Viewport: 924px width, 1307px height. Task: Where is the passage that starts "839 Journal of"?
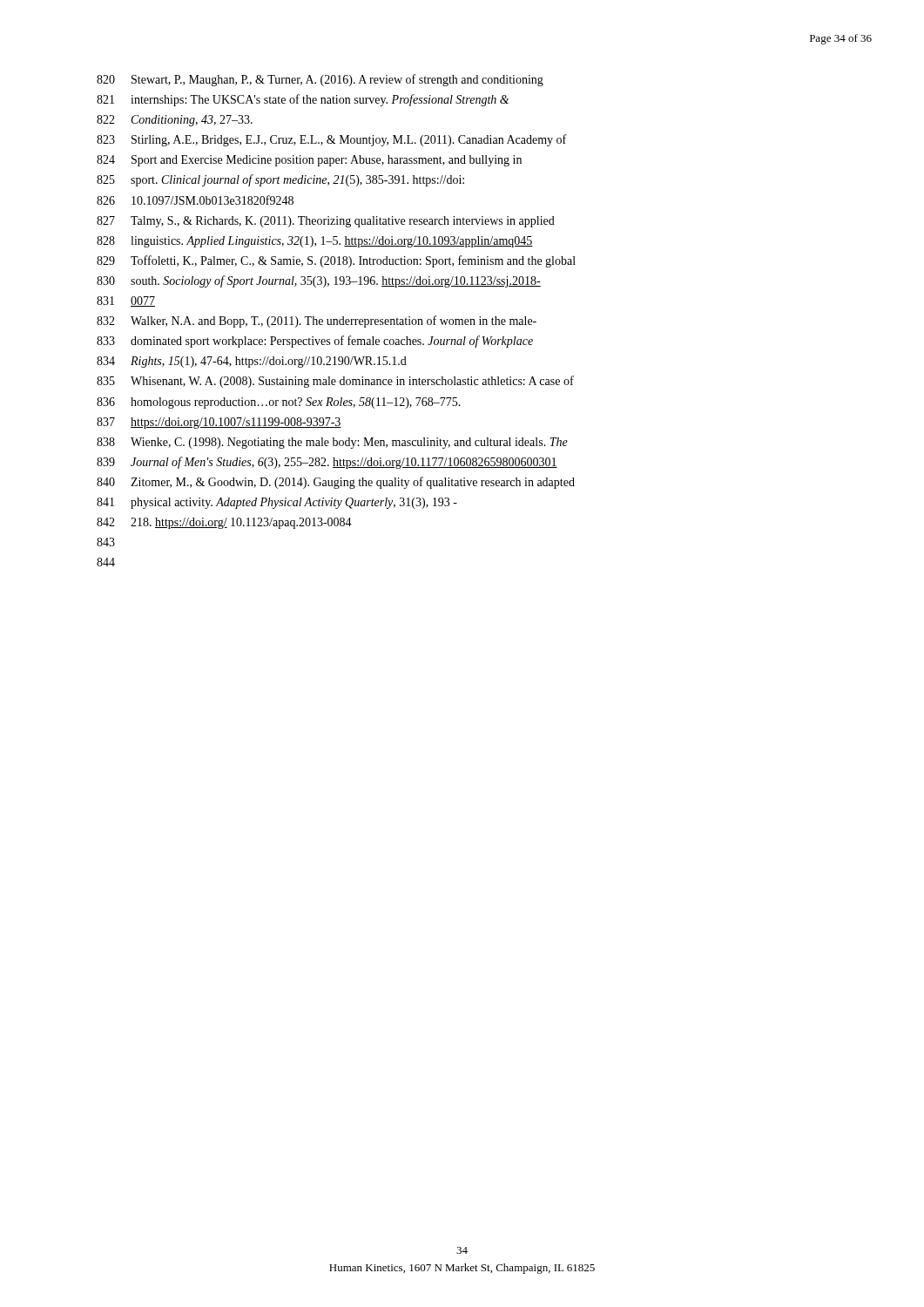pos(466,462)
